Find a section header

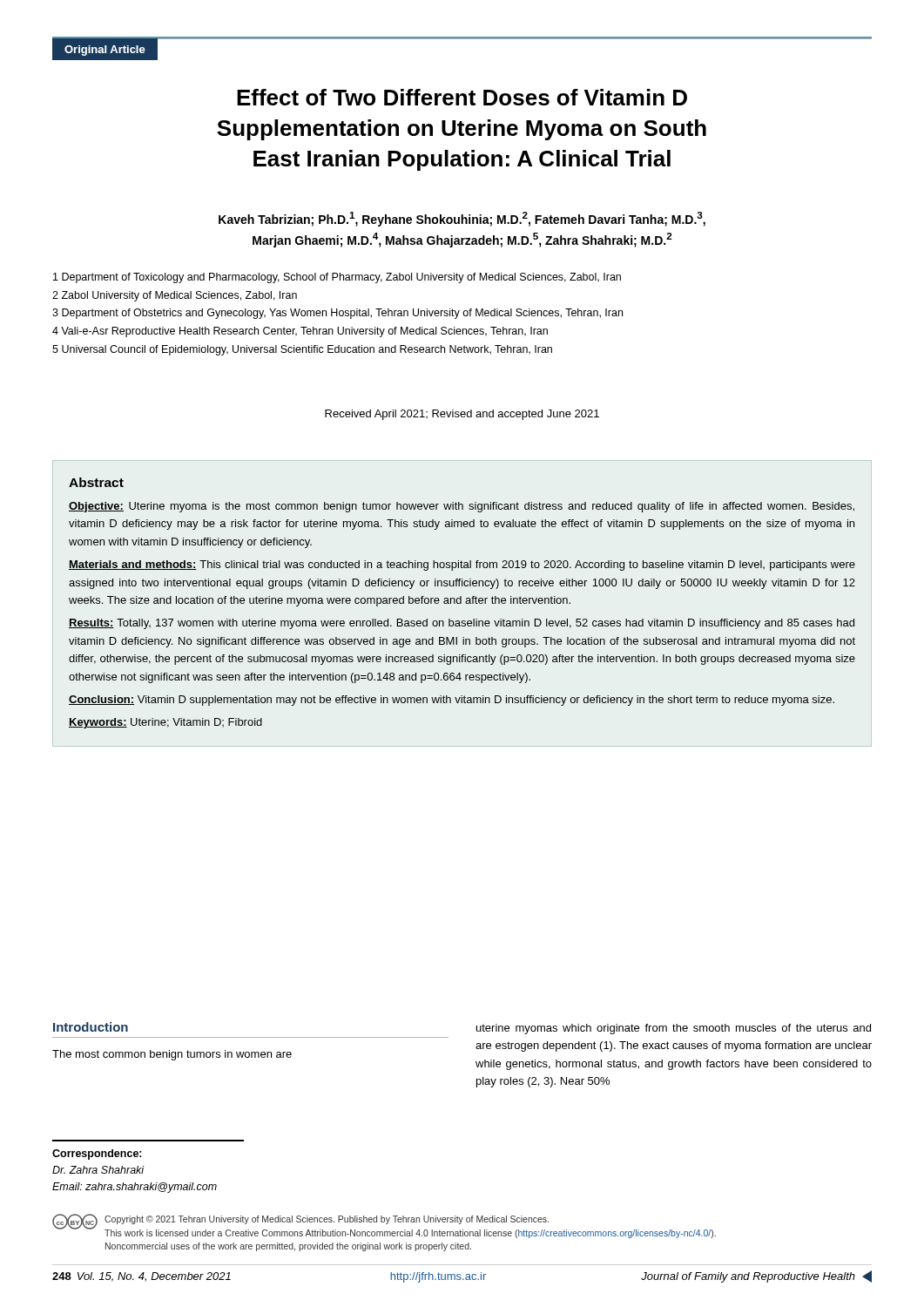click(x=90, y=1027)
